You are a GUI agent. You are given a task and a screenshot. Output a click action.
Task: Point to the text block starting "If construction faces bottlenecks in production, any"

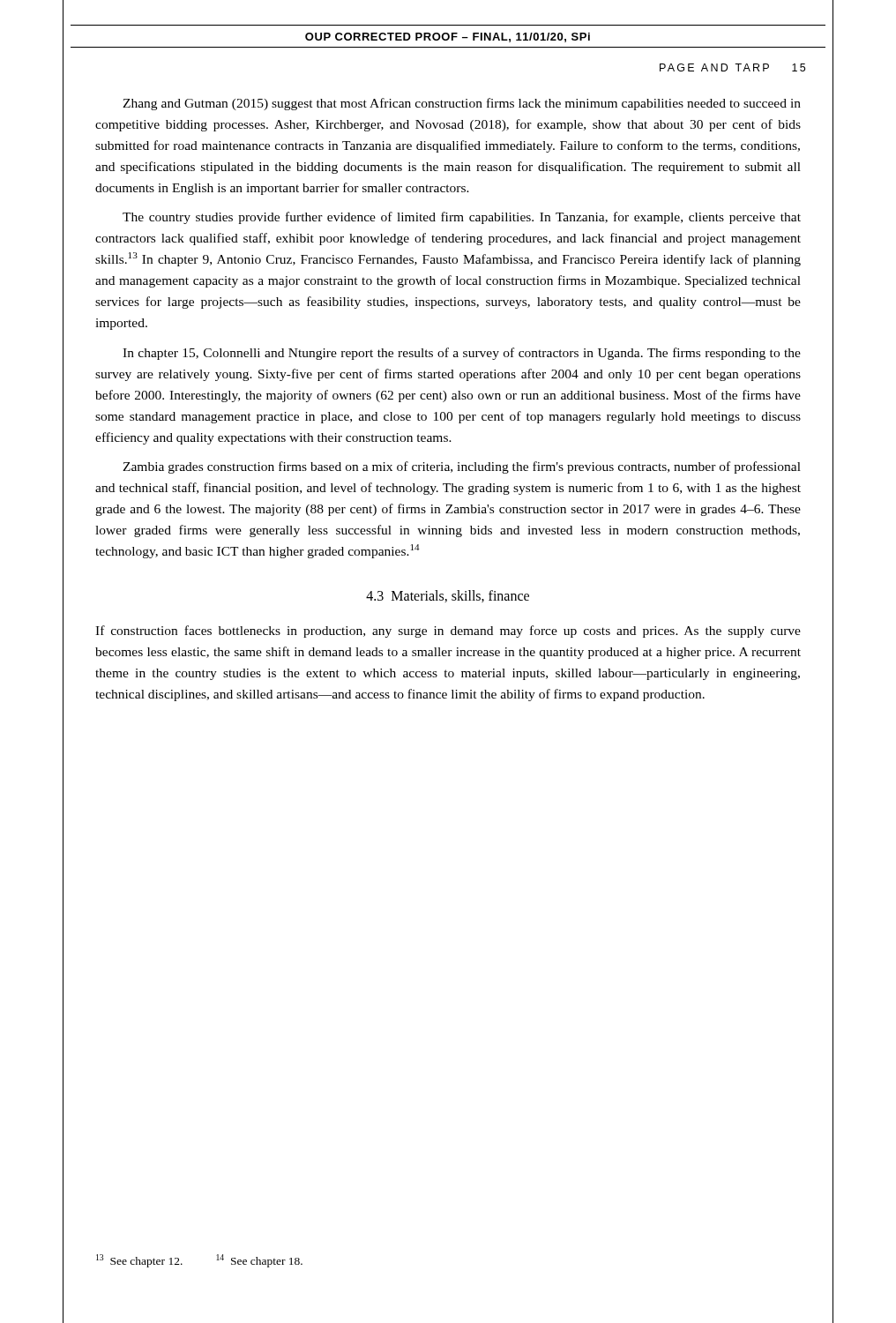pyautogui.click(x=448, y=663)
